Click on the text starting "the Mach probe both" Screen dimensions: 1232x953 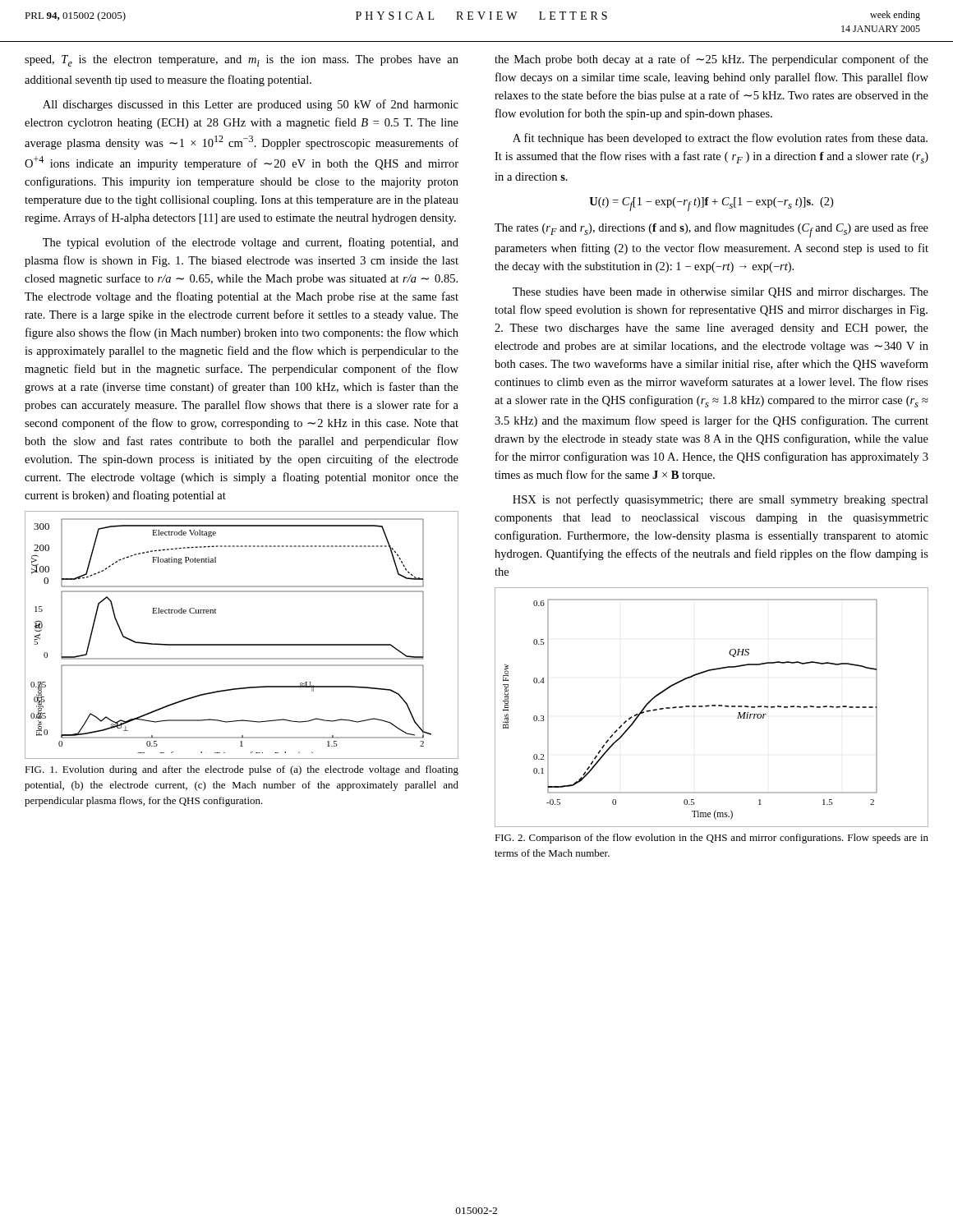711,118
